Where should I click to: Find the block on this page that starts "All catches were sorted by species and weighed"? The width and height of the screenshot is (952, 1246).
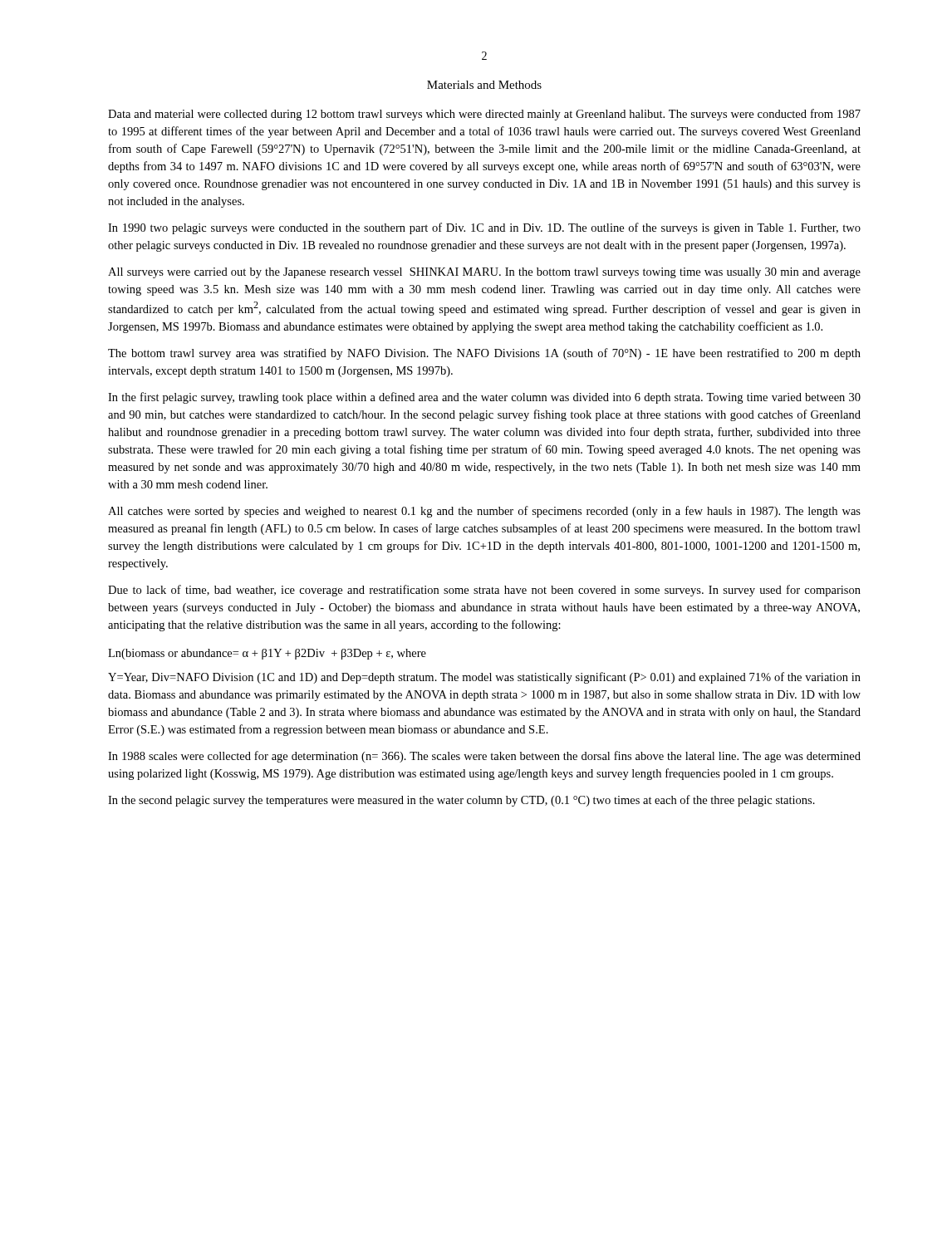(x=484, y=538)
